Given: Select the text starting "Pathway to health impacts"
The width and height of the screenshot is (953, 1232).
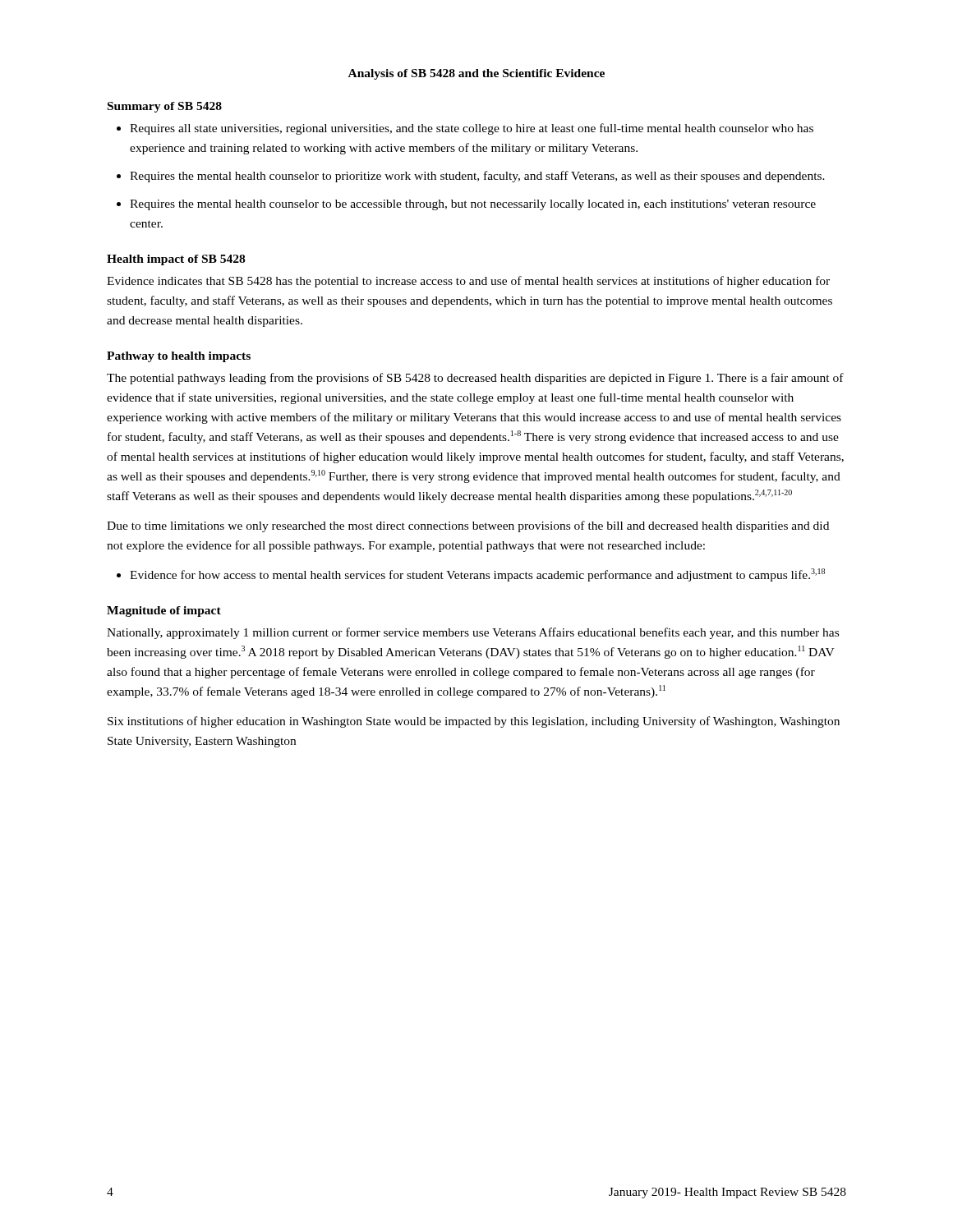Looking at the screenshot, I should click(x=179, y=355).
